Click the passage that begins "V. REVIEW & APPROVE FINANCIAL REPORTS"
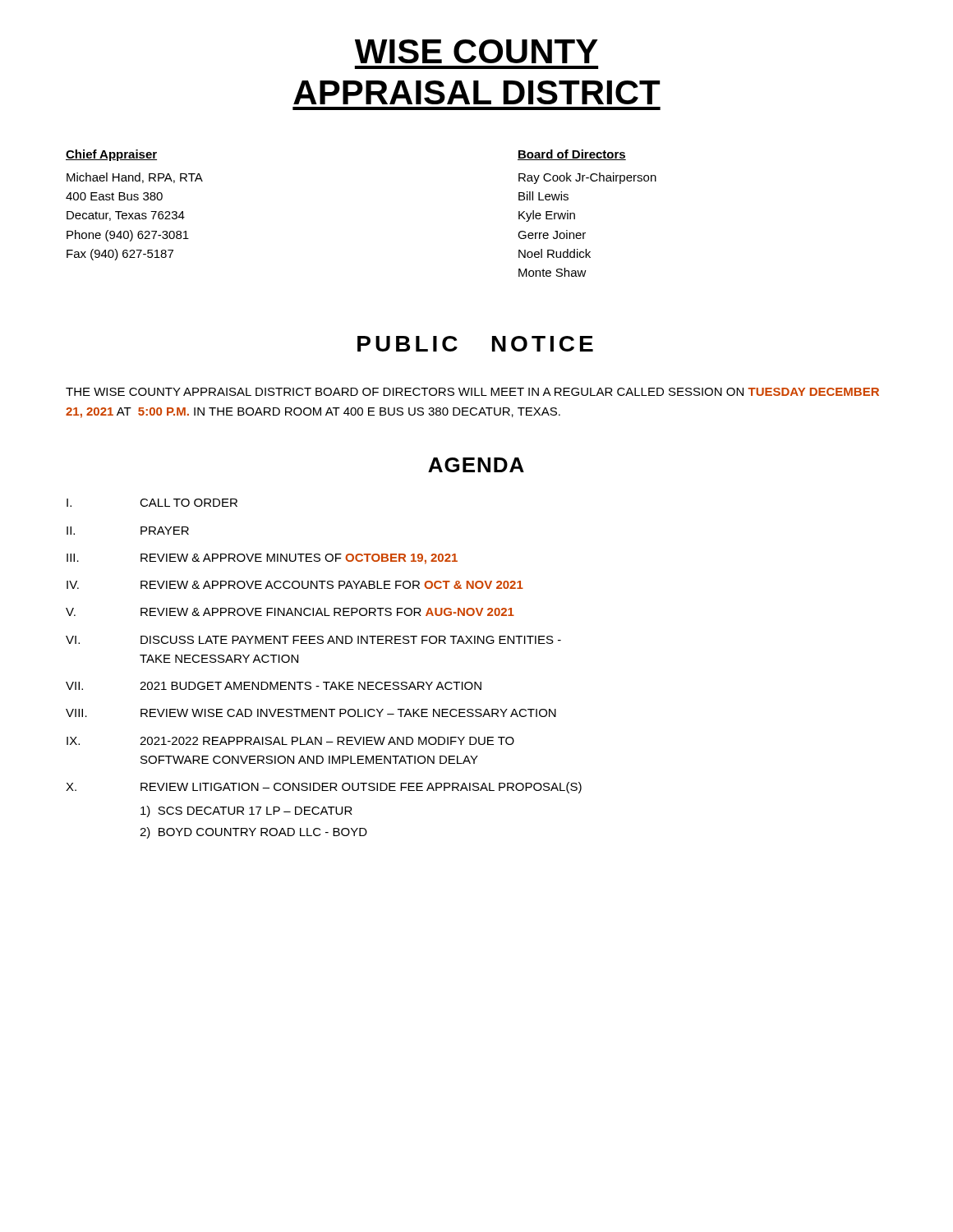Viewport: 953px width, 1232px height. pos(476,612)
